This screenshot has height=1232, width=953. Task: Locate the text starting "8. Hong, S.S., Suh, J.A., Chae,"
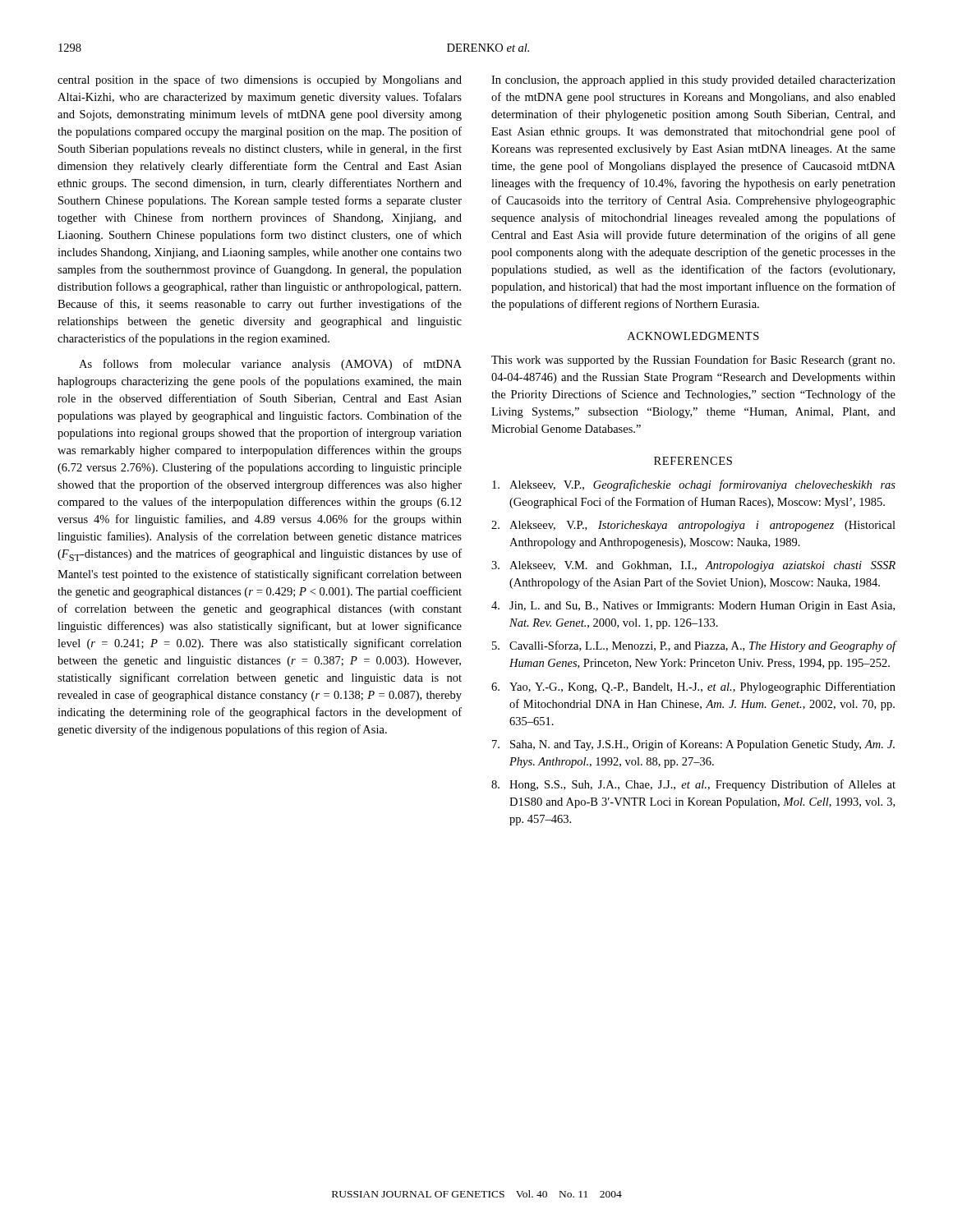click(x=693, y=802)
